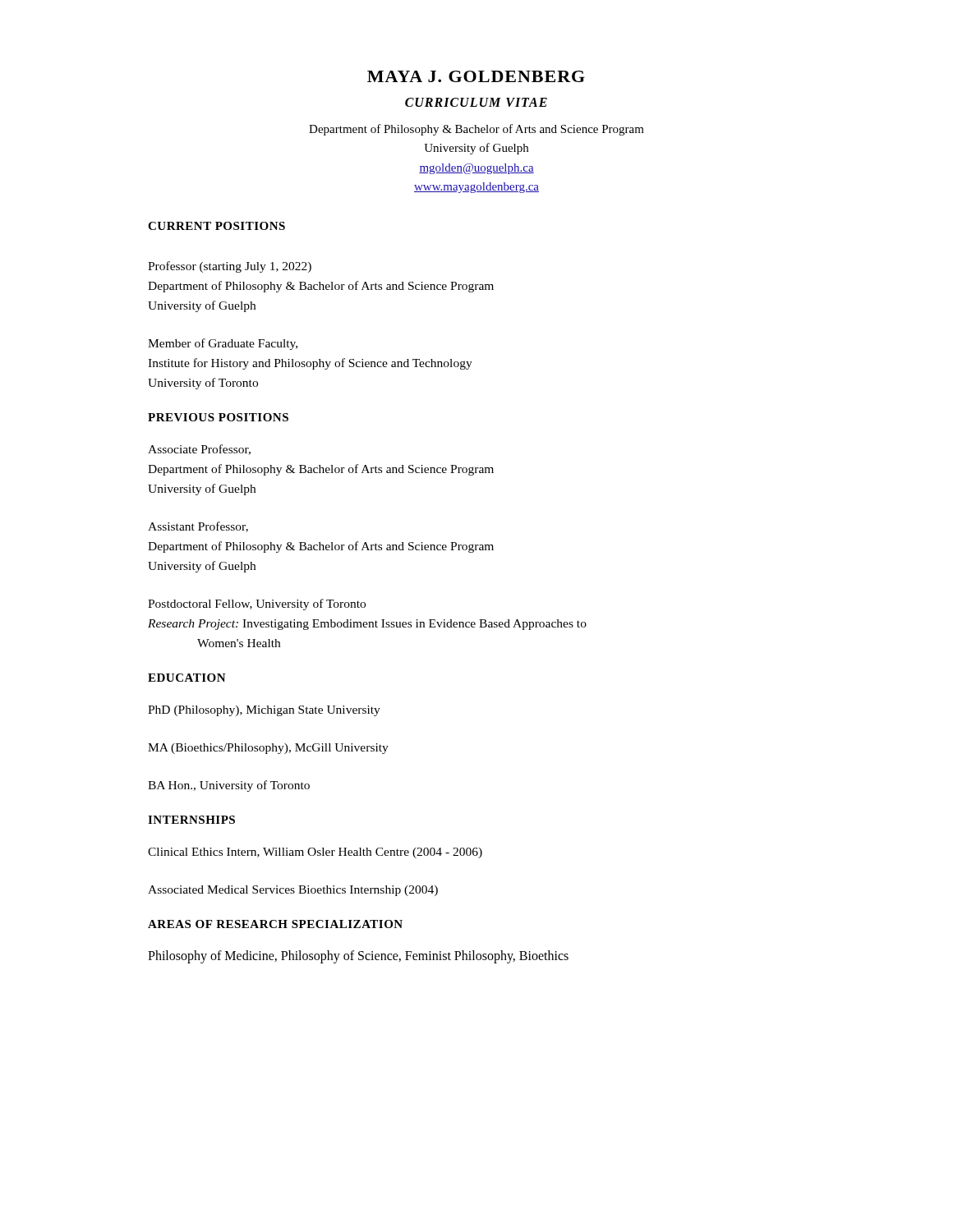Image resolution: width=953 pixels, height=1232 pixels.
Task: Locate the region starting "AREAS OF RESEARCH"
Action: (x=276, y=924)
